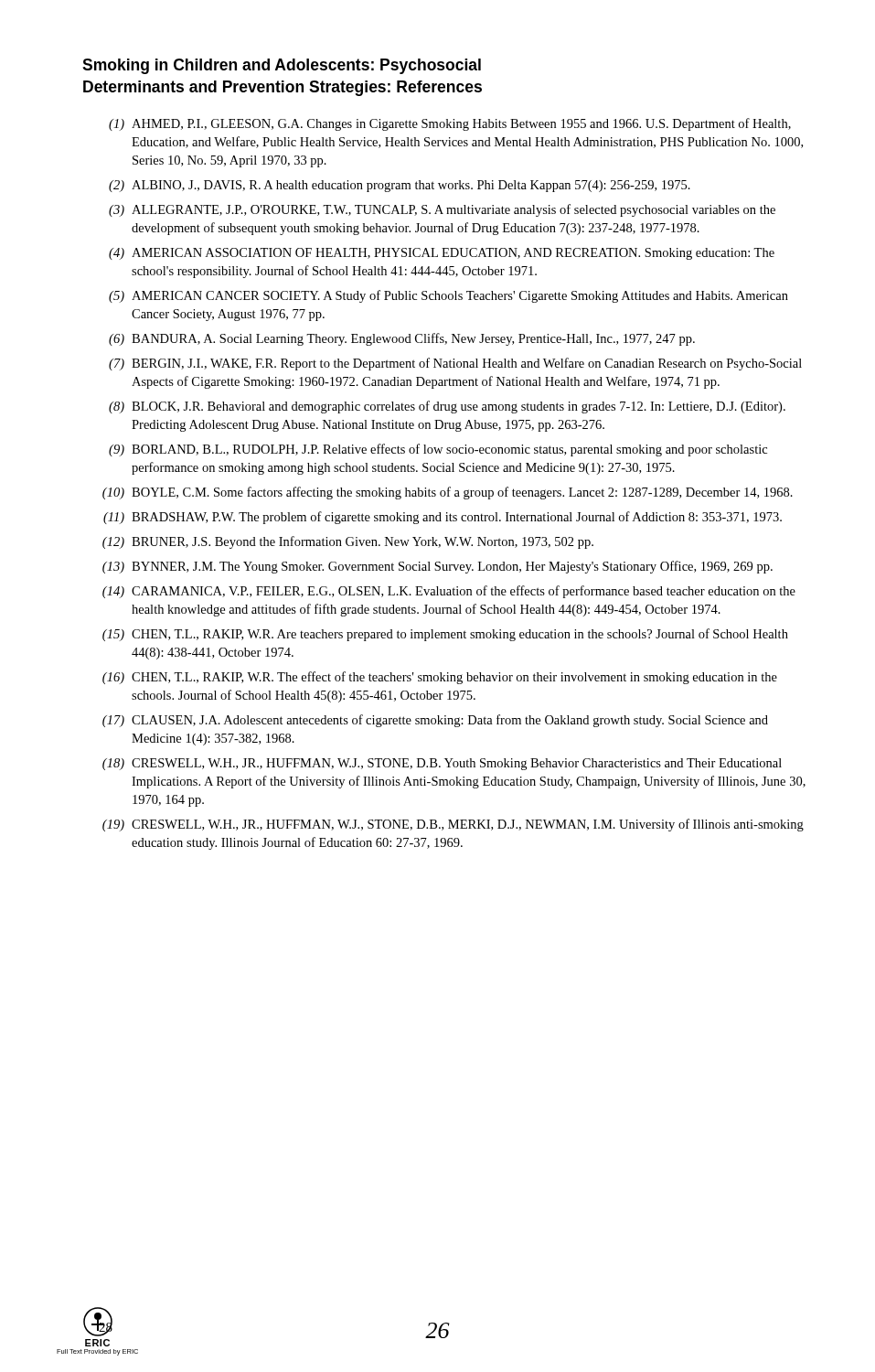The height and width of the screenshot is (1372, 875).
Task: Locate the passage starting "(17) CLAUSEN, J.A. Adolescent antecedents of cigarette smoking:"
Action: (x=447, y=729)
